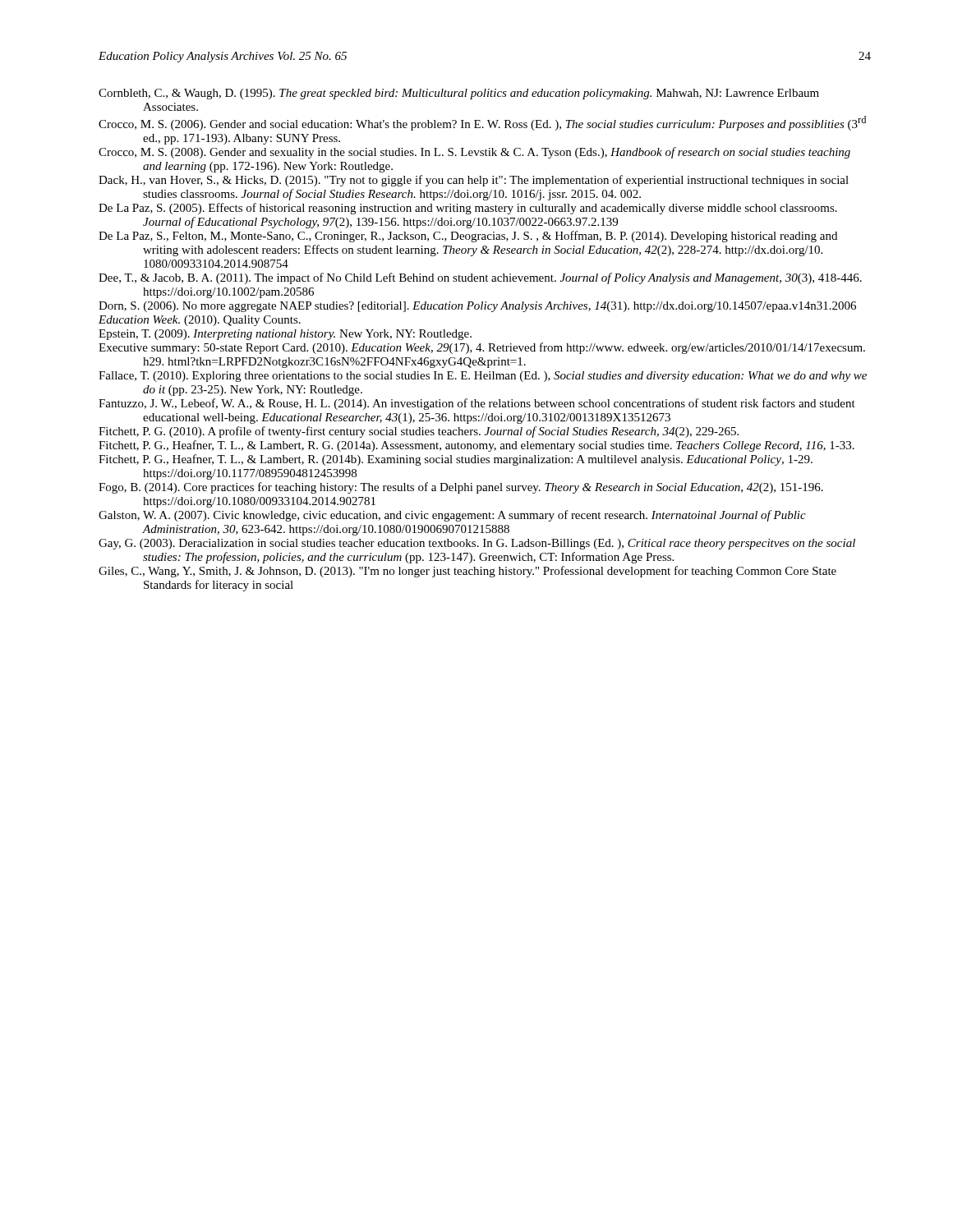Locate the region starting "Crocco, M. S. (2008). Gender"

[x=475, y=159]
